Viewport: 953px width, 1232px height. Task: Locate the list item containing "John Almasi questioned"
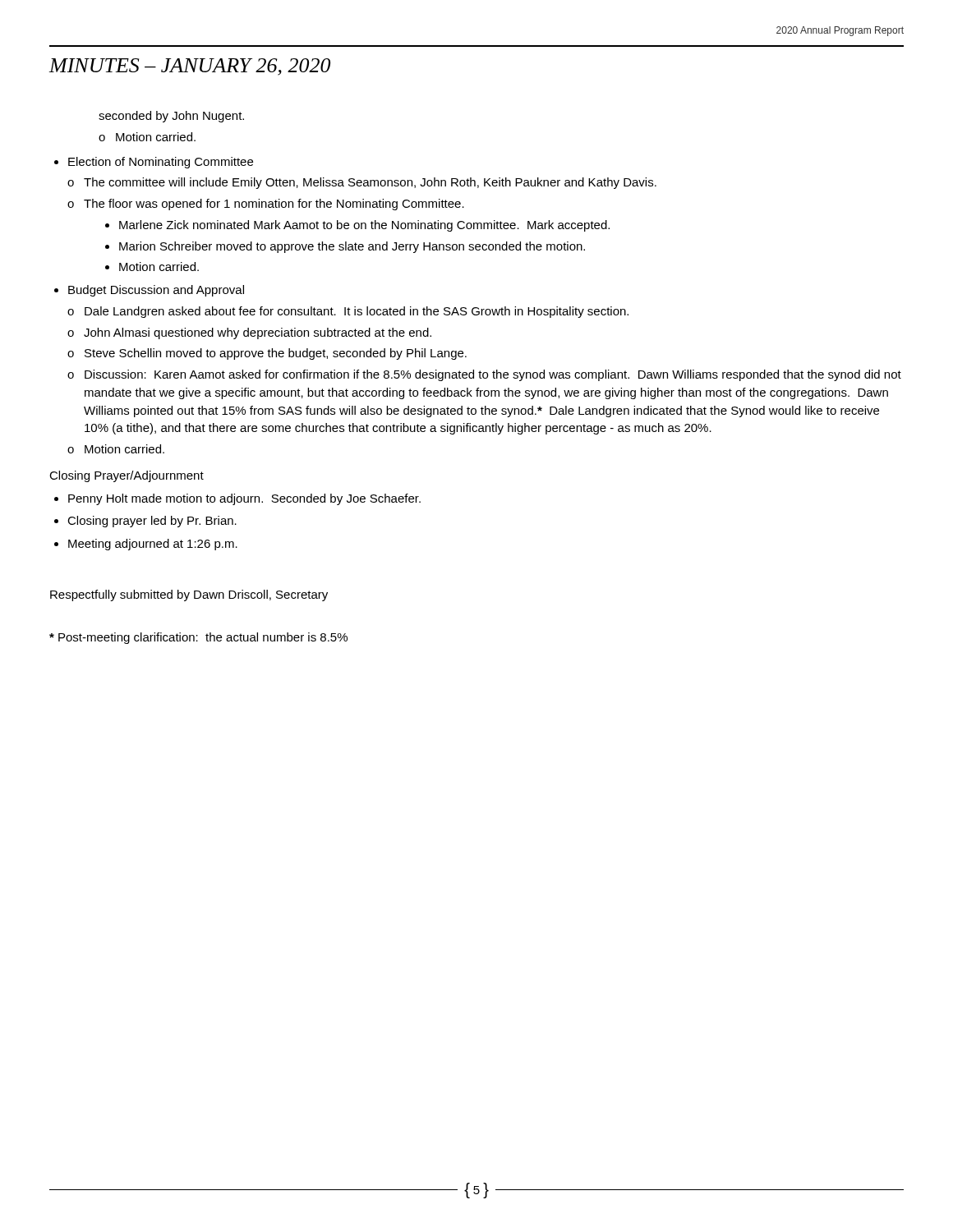tap(258, 332)
